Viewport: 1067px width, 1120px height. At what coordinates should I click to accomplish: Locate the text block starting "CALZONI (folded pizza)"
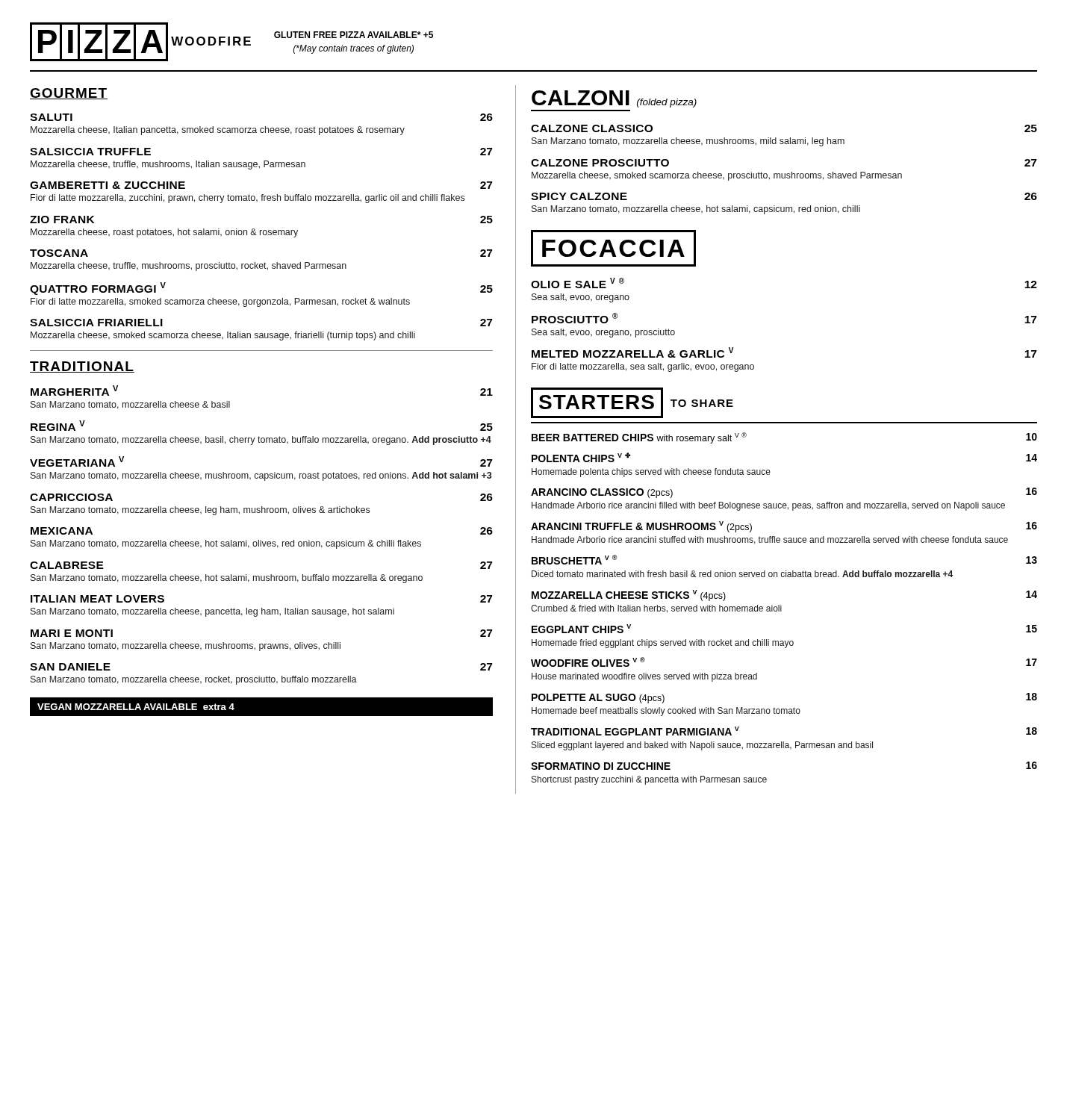614,98
